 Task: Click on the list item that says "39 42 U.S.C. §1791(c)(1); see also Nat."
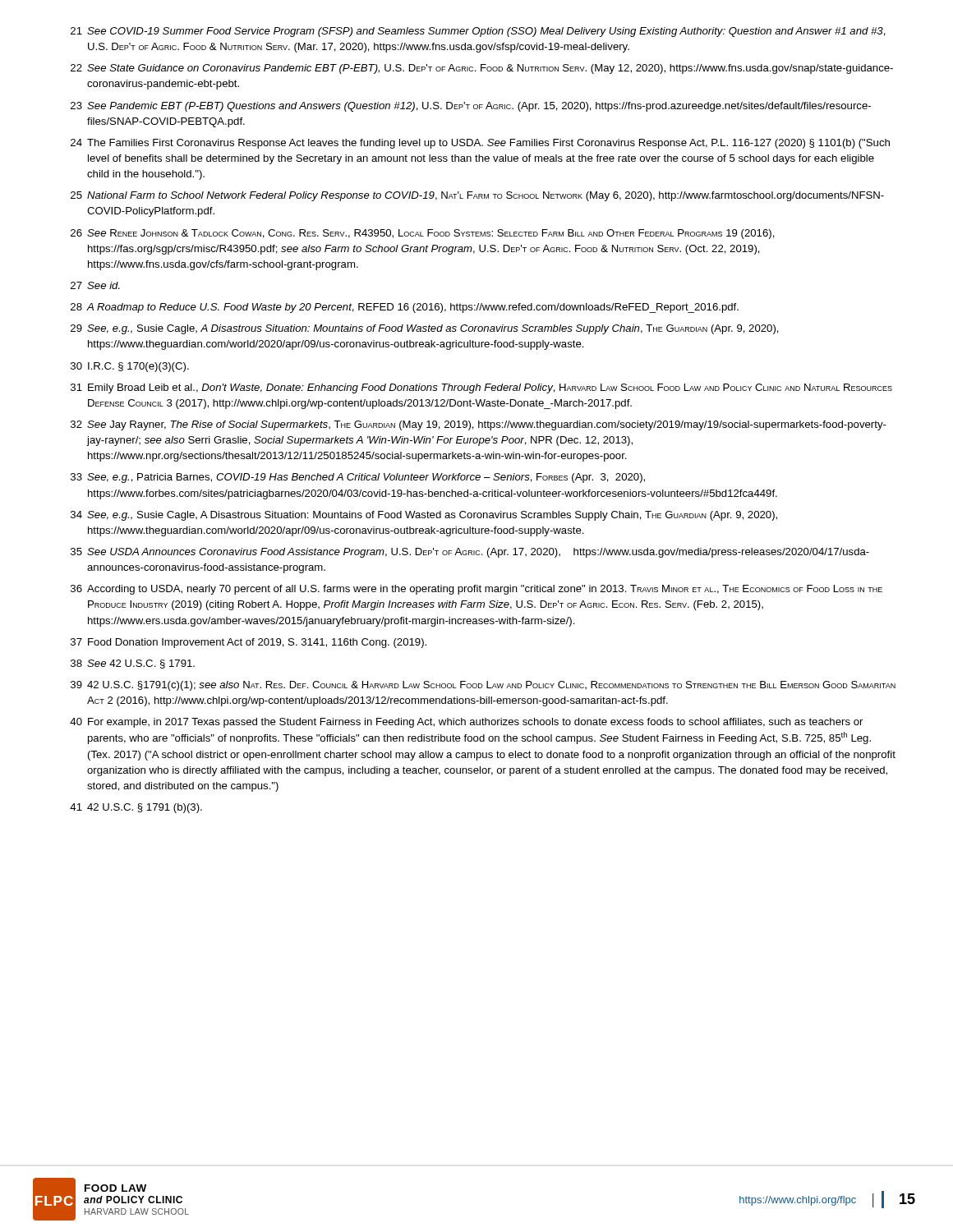476,692
